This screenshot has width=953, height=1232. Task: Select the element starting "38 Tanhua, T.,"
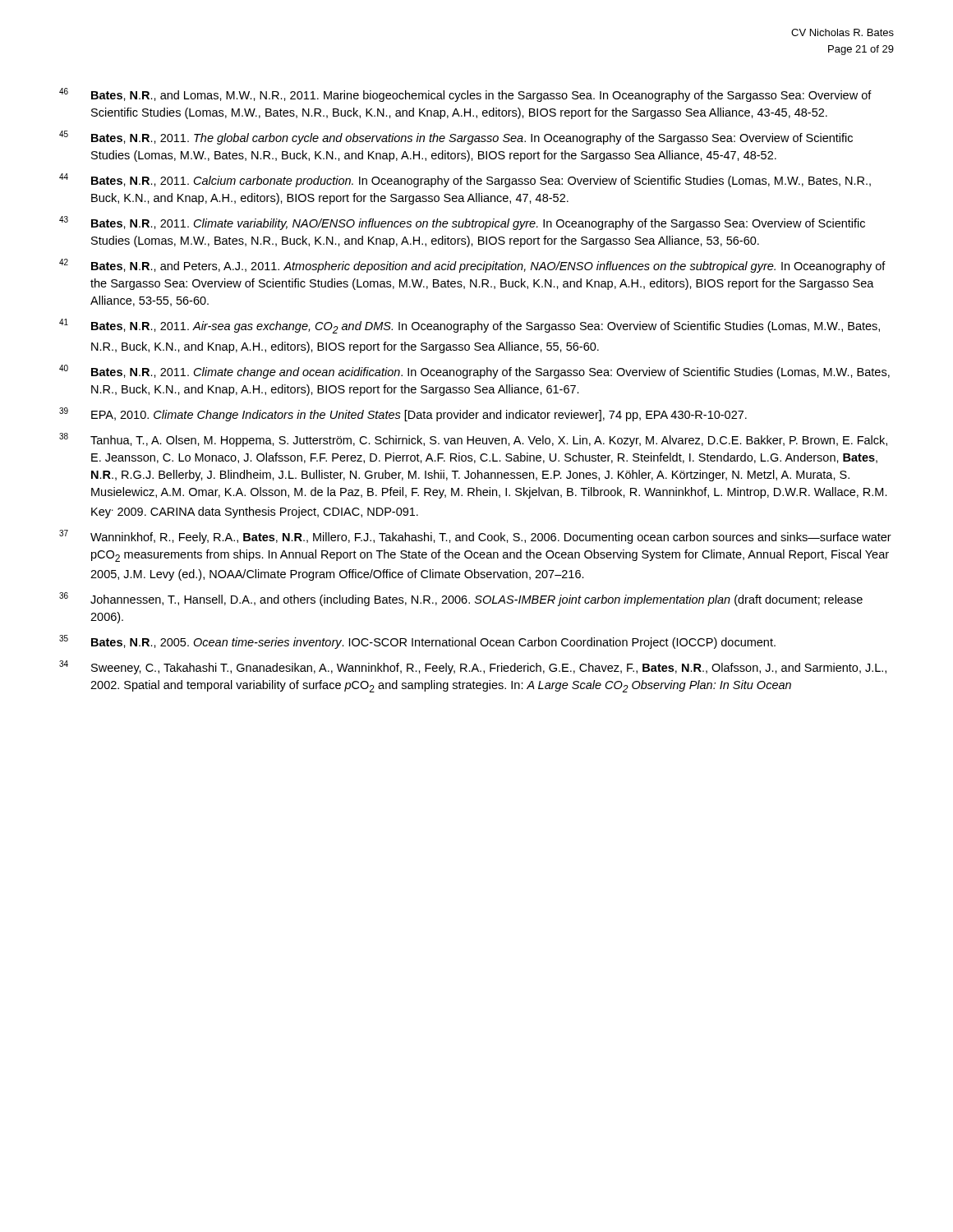pyautogui.click(x=474, y=475)
